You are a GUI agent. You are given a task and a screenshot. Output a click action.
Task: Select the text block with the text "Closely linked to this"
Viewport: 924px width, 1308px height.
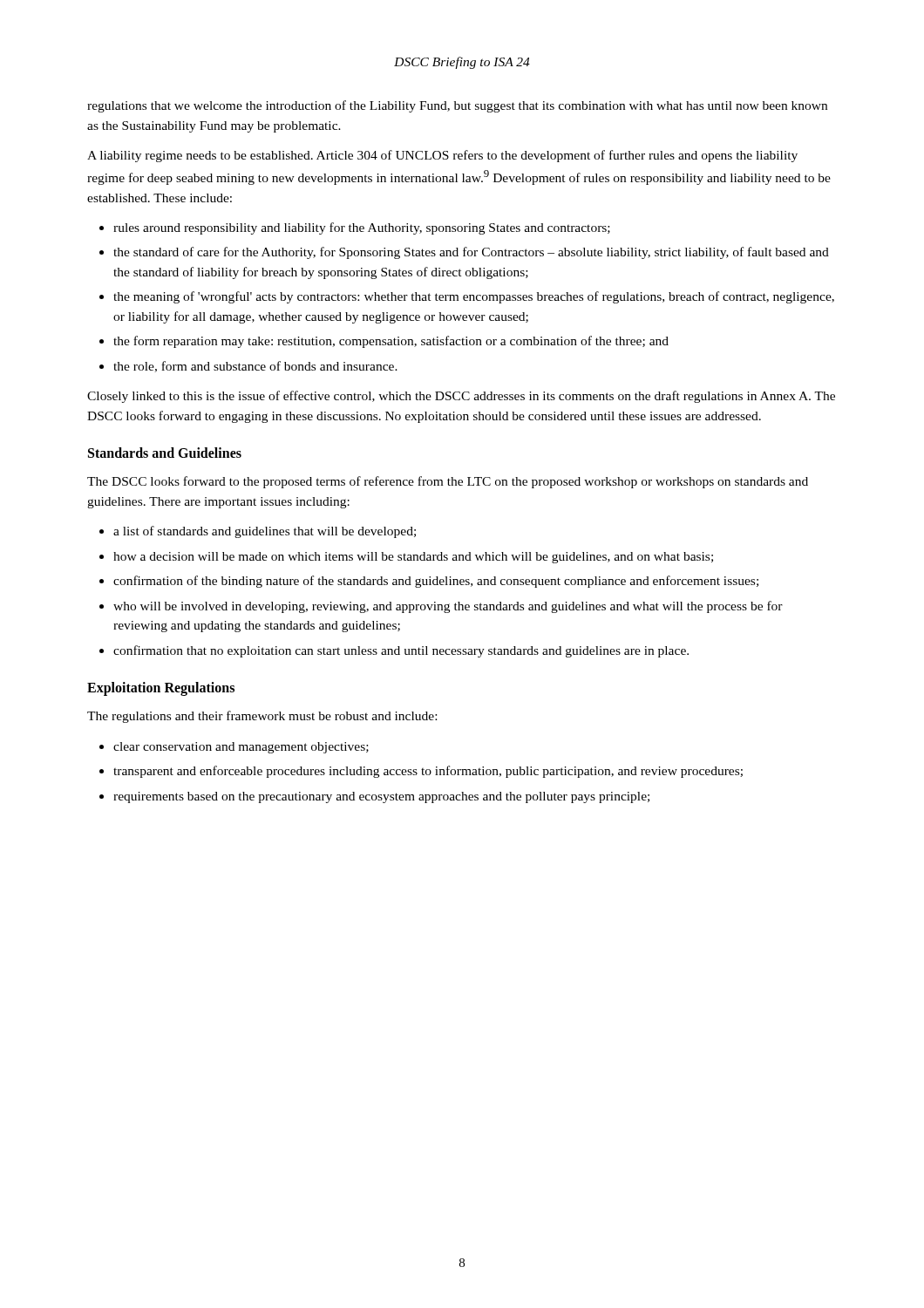point(461,405)
